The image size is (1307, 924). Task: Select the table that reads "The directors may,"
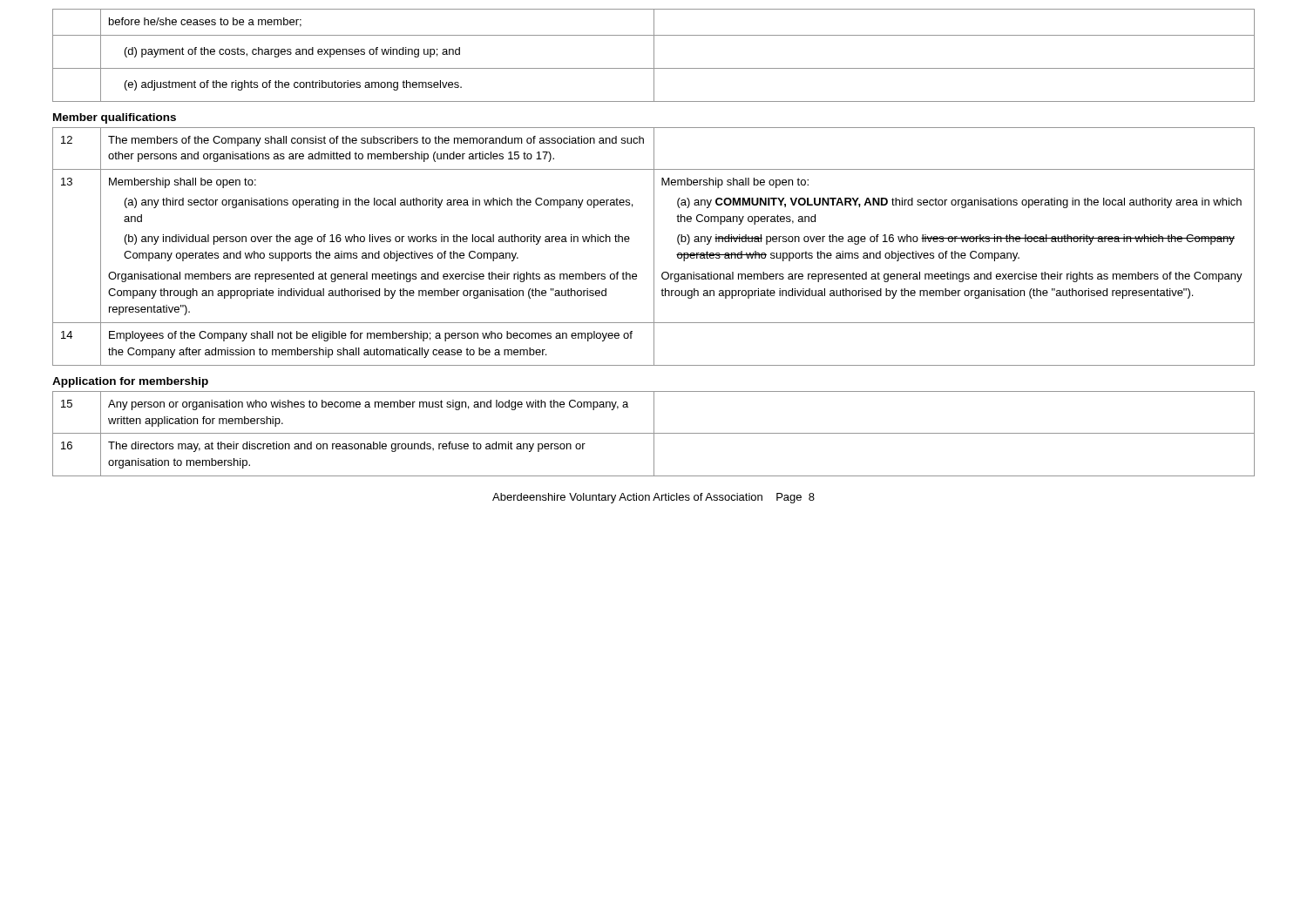pyautogui.click(x=654, y=434)
